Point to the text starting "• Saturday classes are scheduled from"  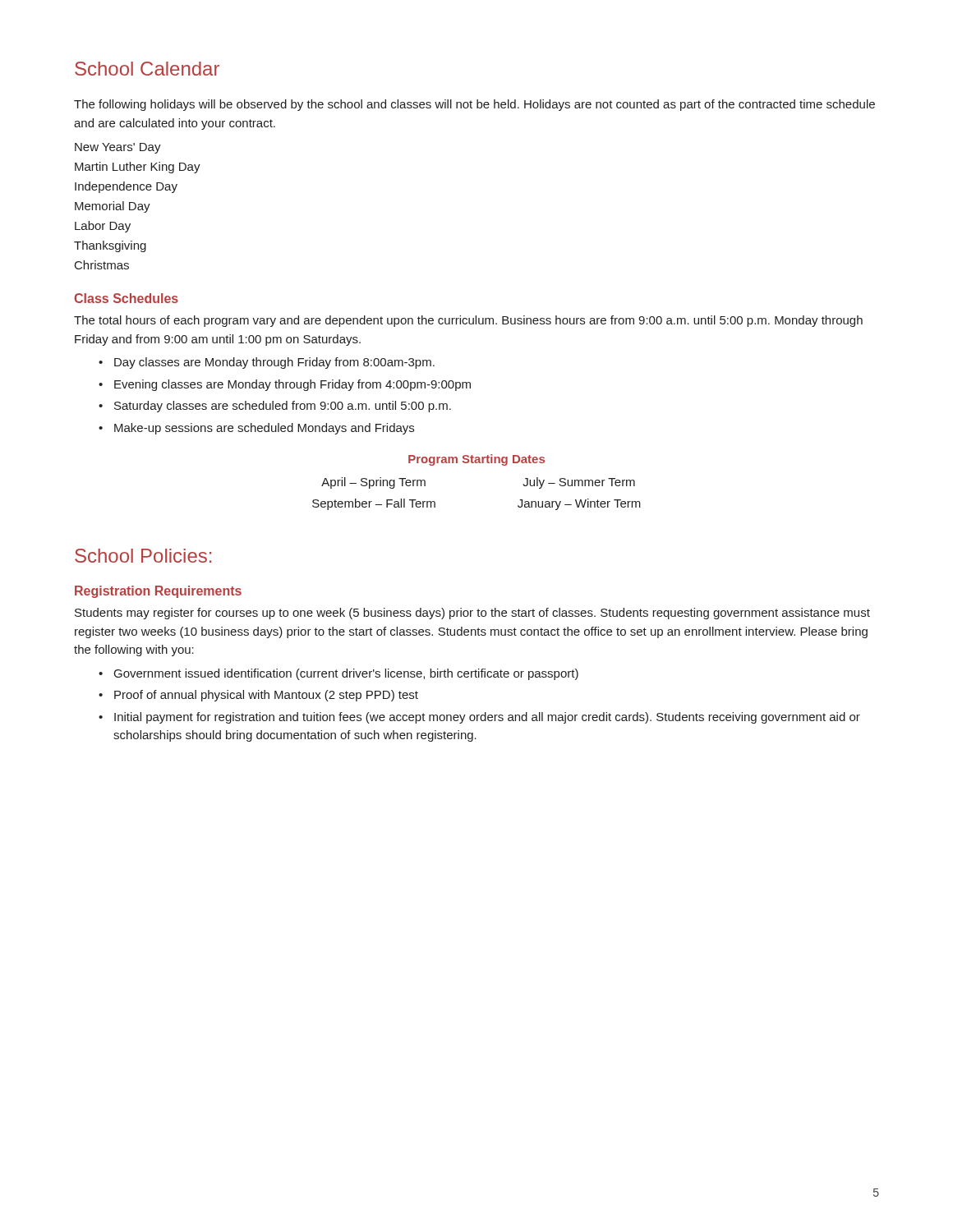275,407
